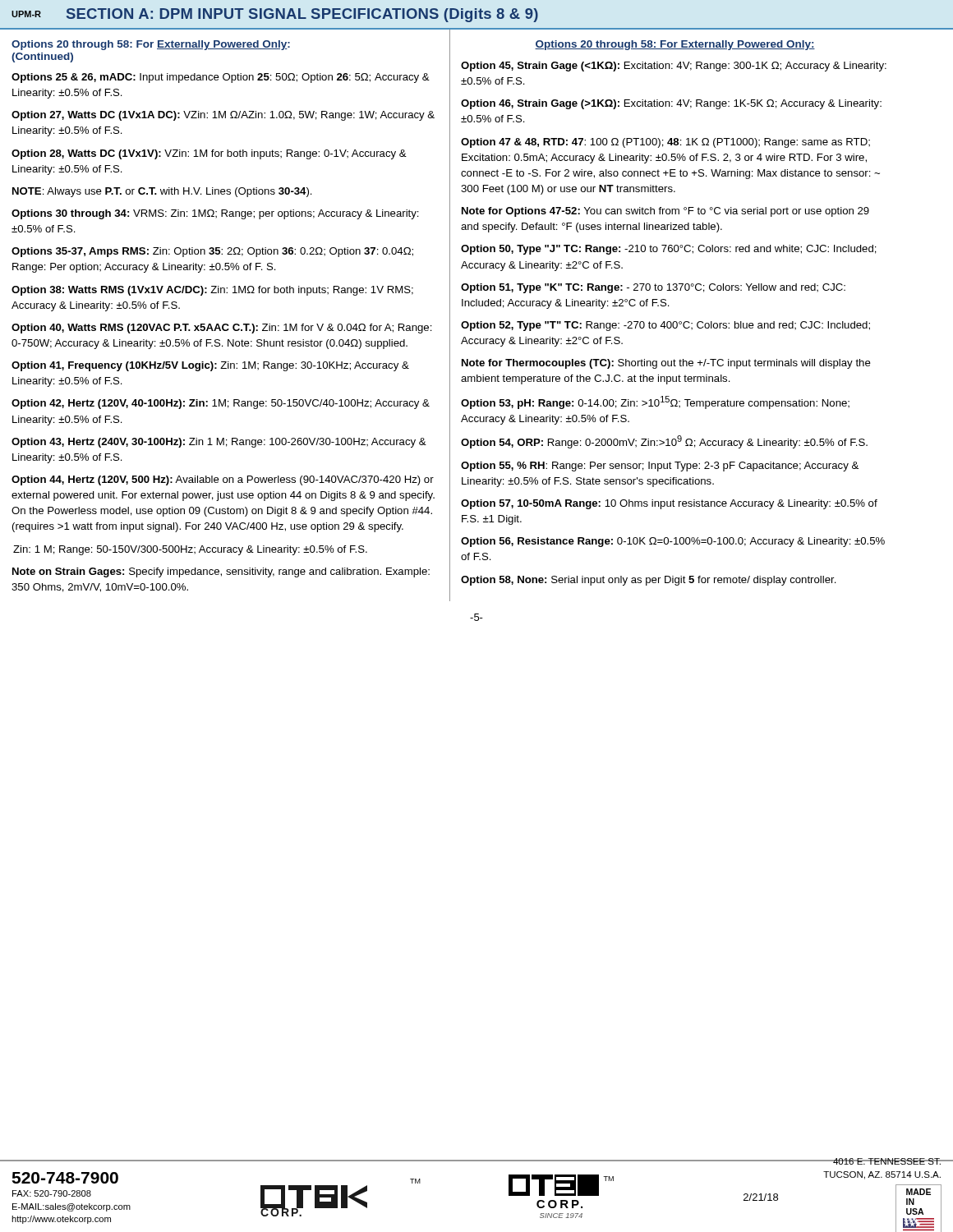
Task: Point to the region starting "Option 54, ORP: Range:"
Action: (x=665, y=441)
